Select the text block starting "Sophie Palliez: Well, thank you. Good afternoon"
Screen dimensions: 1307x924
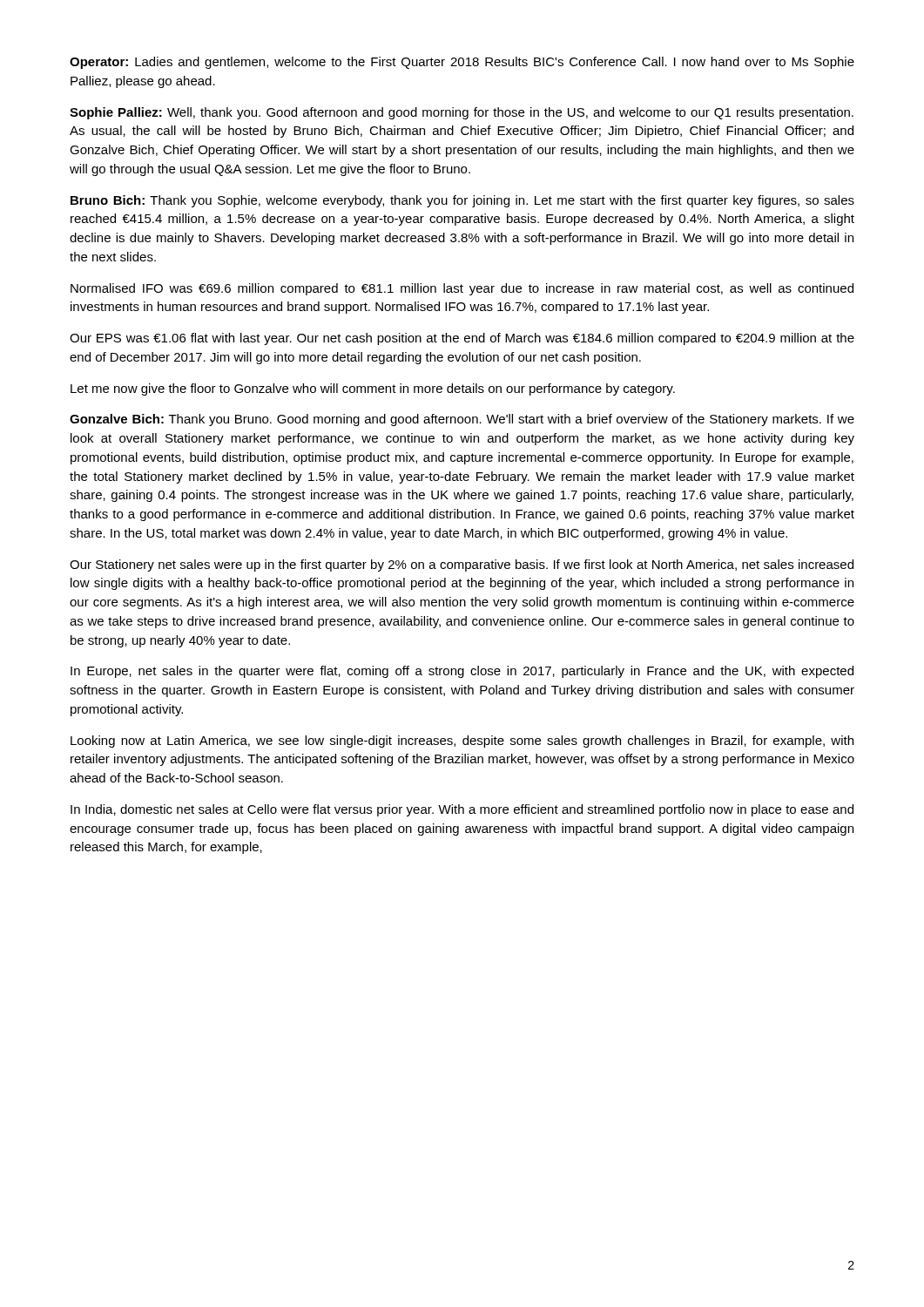pos(462,140)
